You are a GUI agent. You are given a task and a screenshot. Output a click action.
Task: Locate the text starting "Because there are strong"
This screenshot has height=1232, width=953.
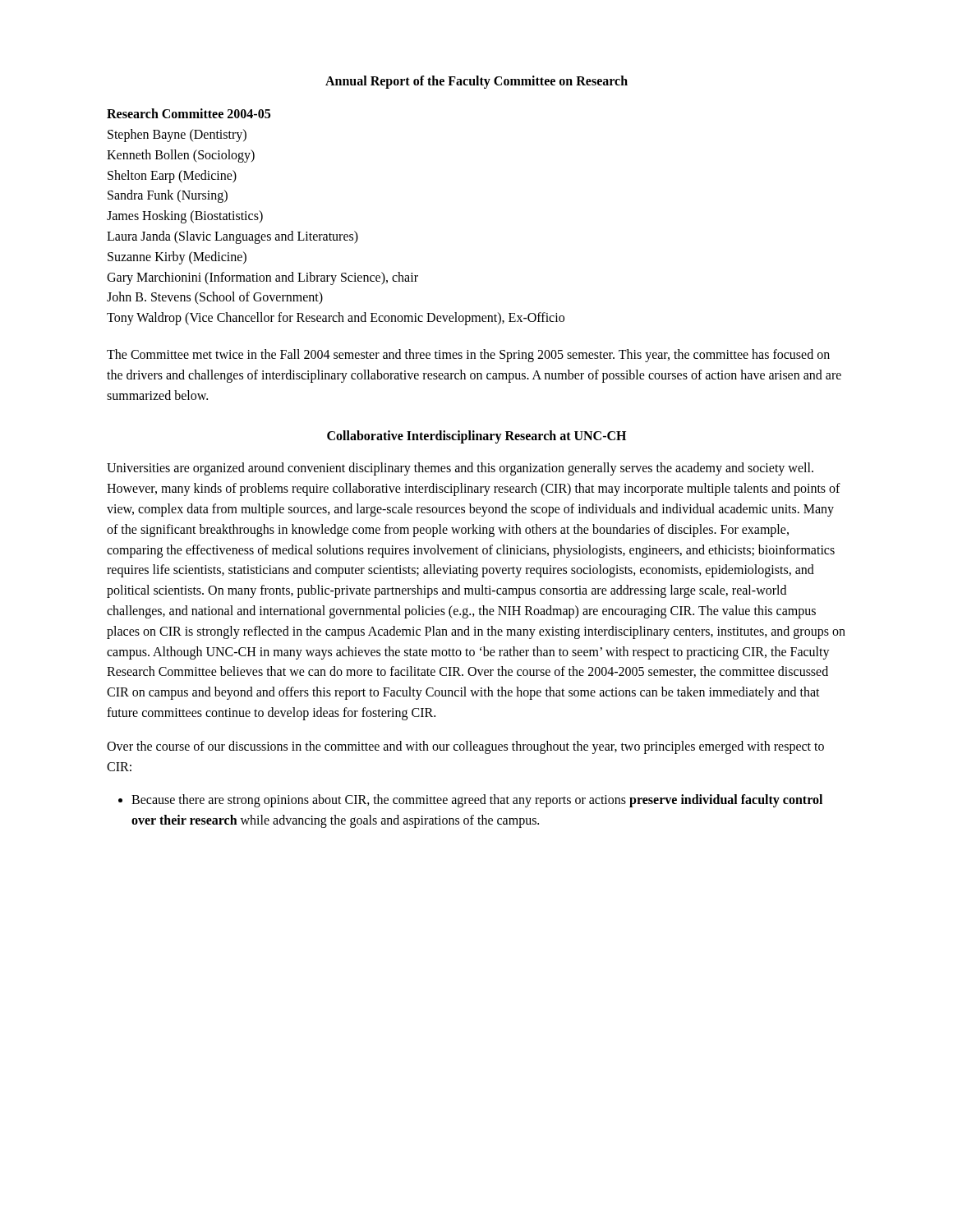(x=477, y=810)
